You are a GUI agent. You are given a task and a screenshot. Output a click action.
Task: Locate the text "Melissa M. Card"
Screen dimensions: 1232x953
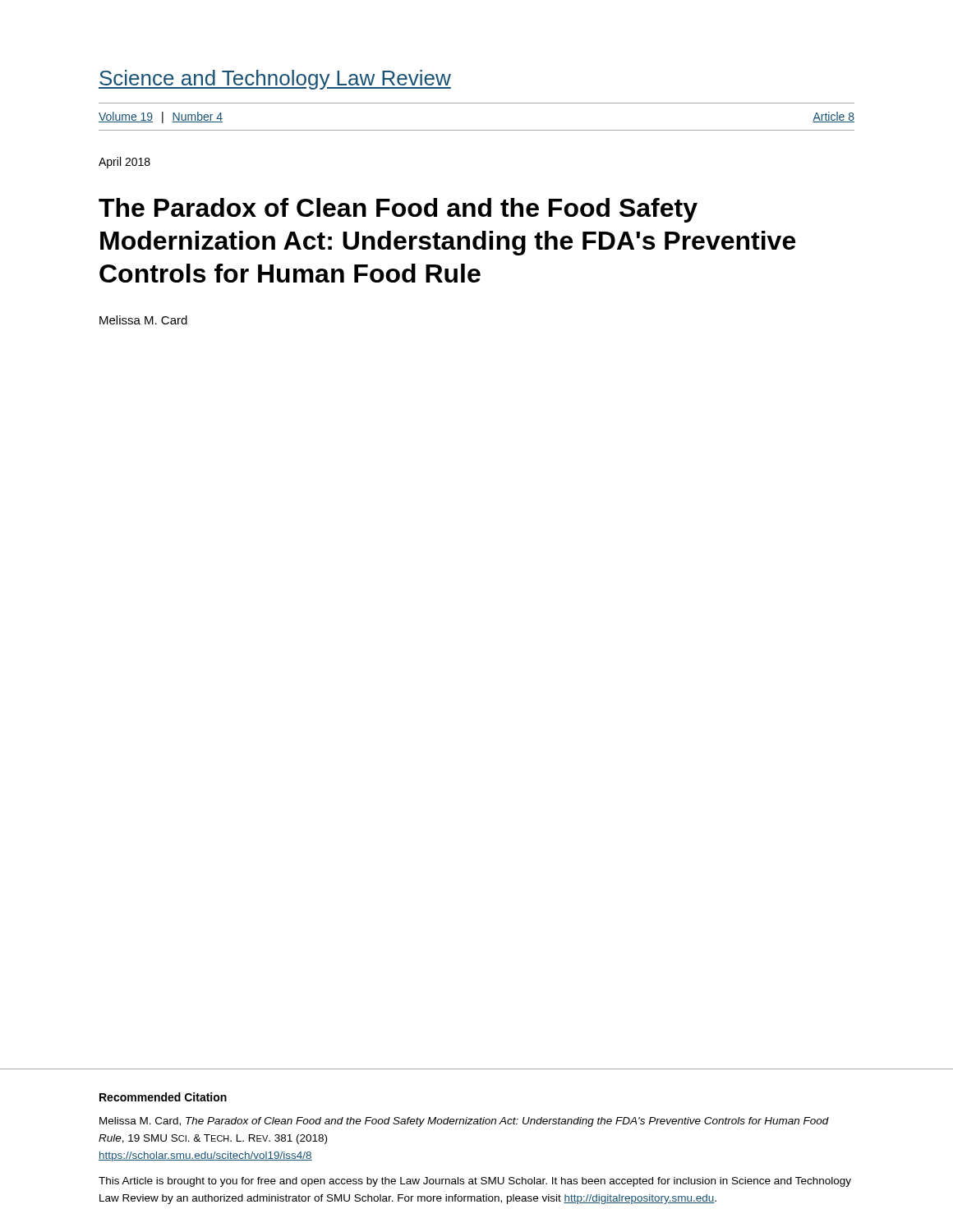click(143, 320)
